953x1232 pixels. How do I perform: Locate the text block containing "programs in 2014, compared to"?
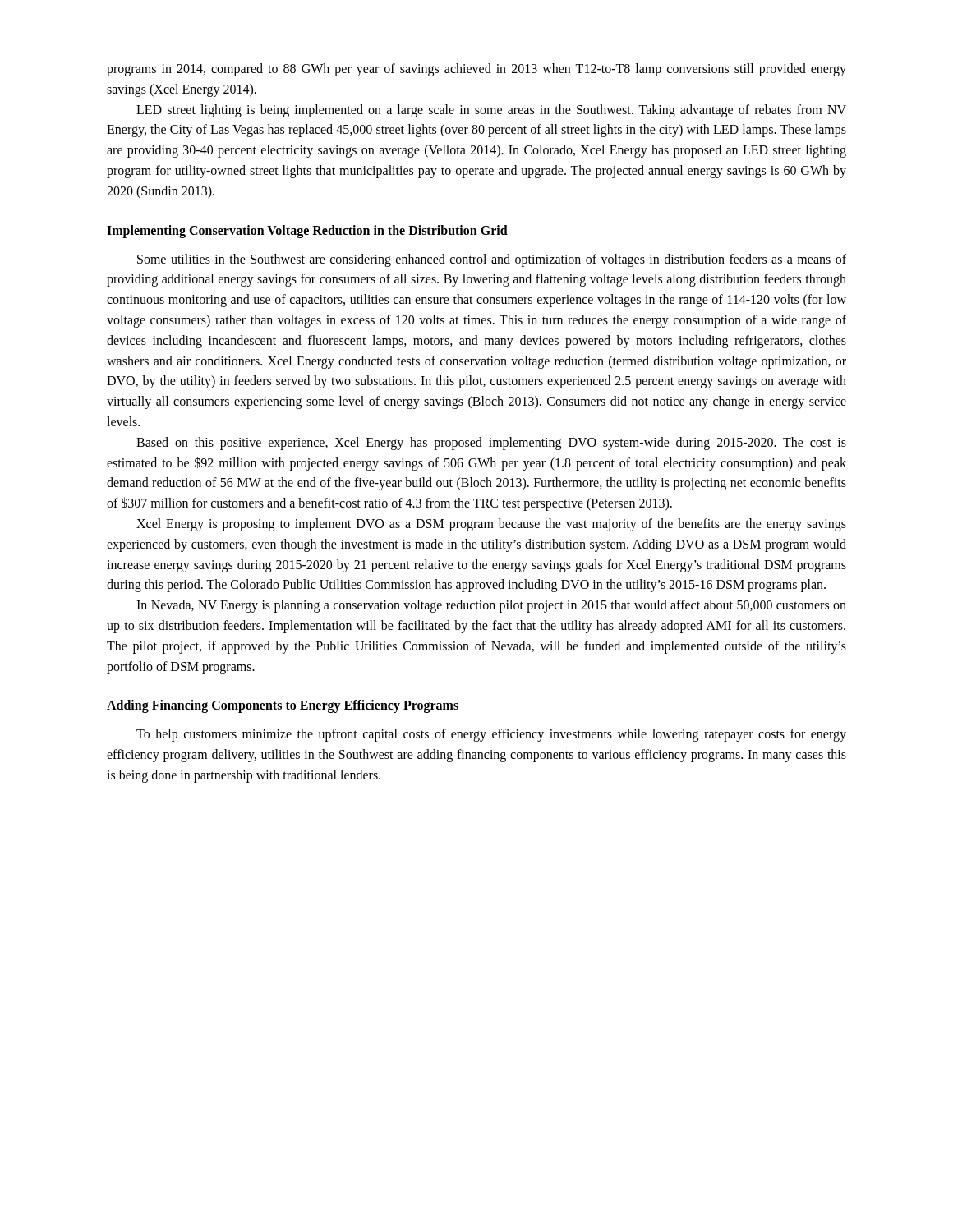(x=476, y=130)
